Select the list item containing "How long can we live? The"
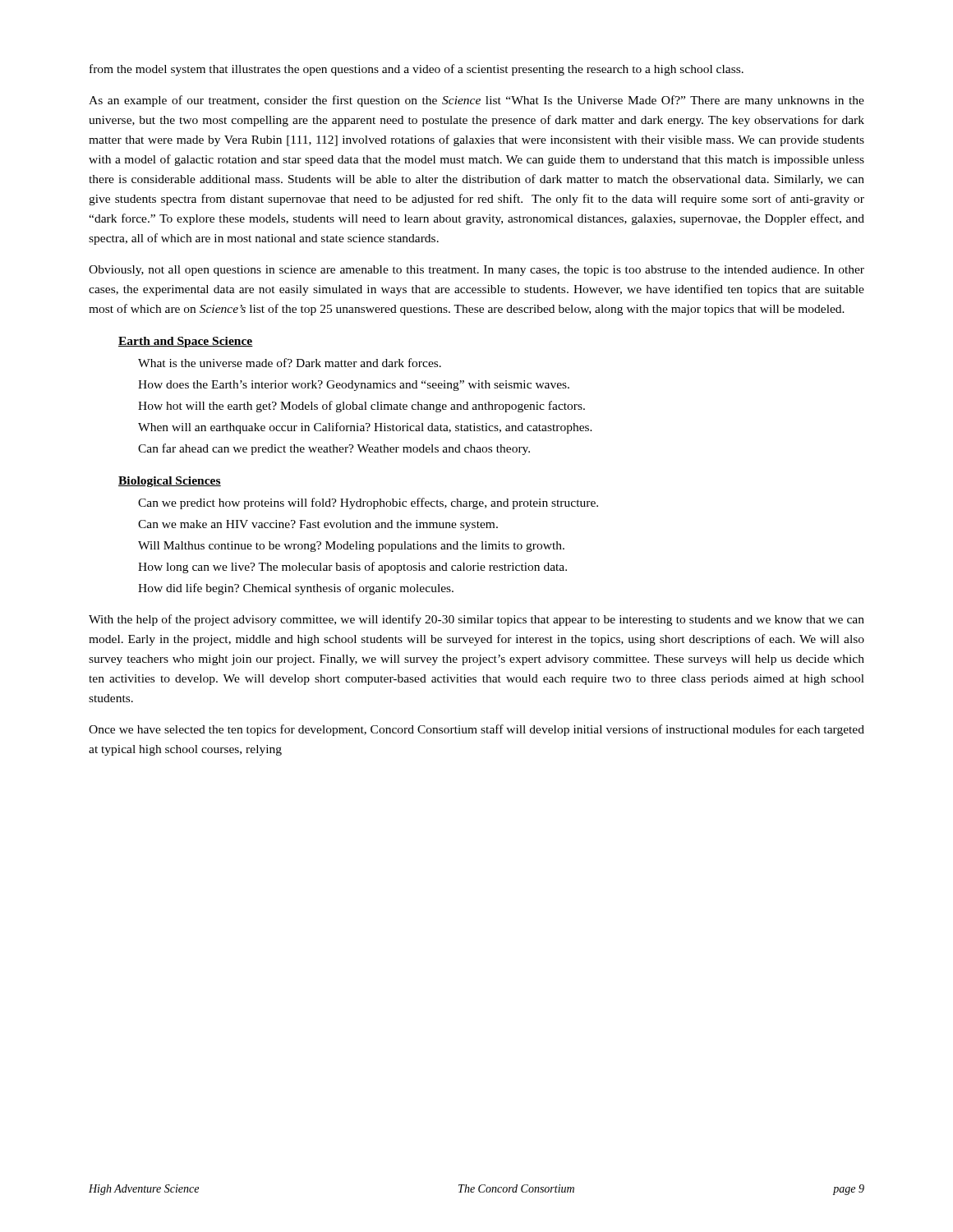Screen dimensions: 1232x953 (x=353, y=567)
